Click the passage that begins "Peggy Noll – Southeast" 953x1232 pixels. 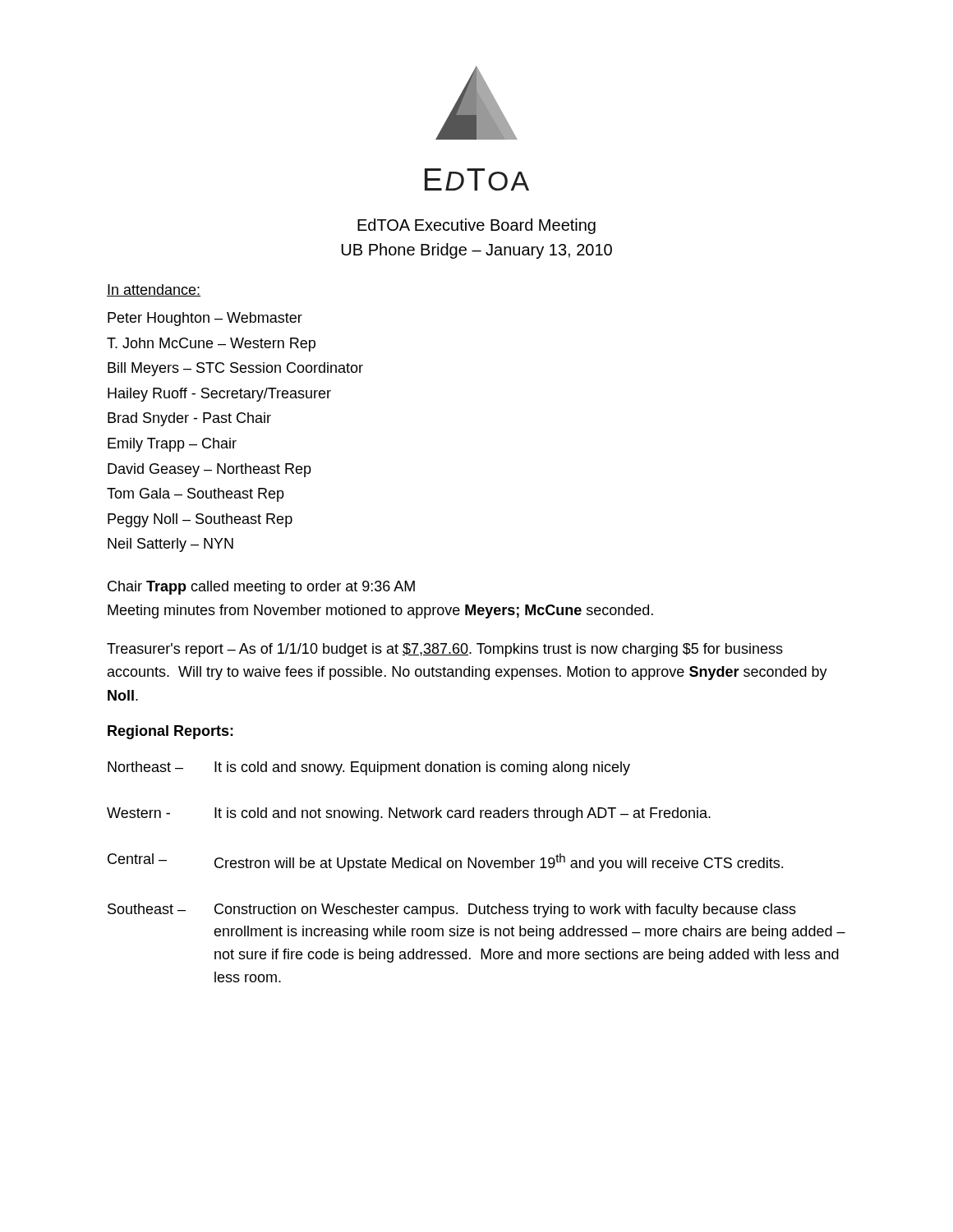point(200,519)
